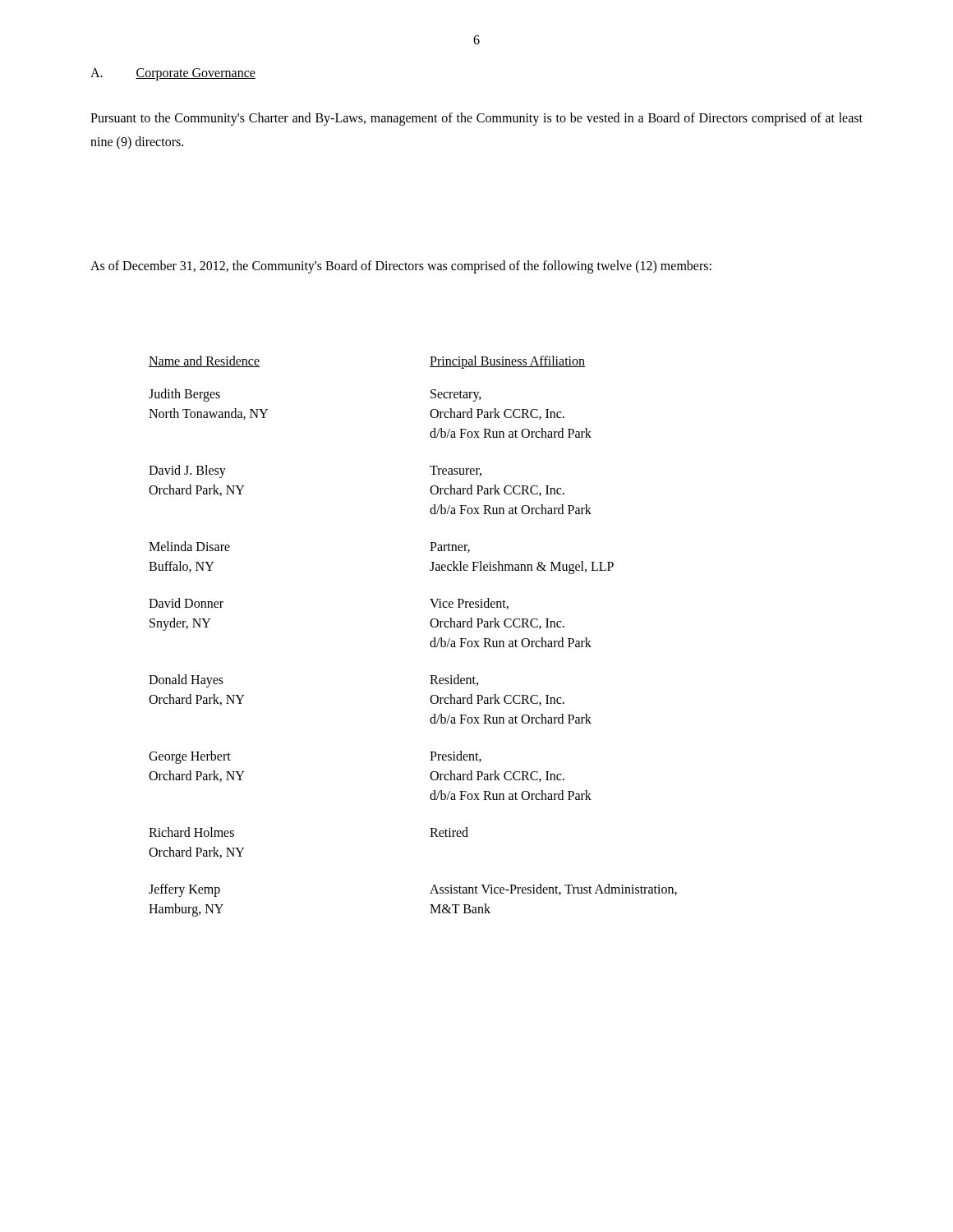Select the text block that says "As of December 31, 2012, the Community's Board"
This screenshot has width=953, height=1232.
click(x=401, y=266)
